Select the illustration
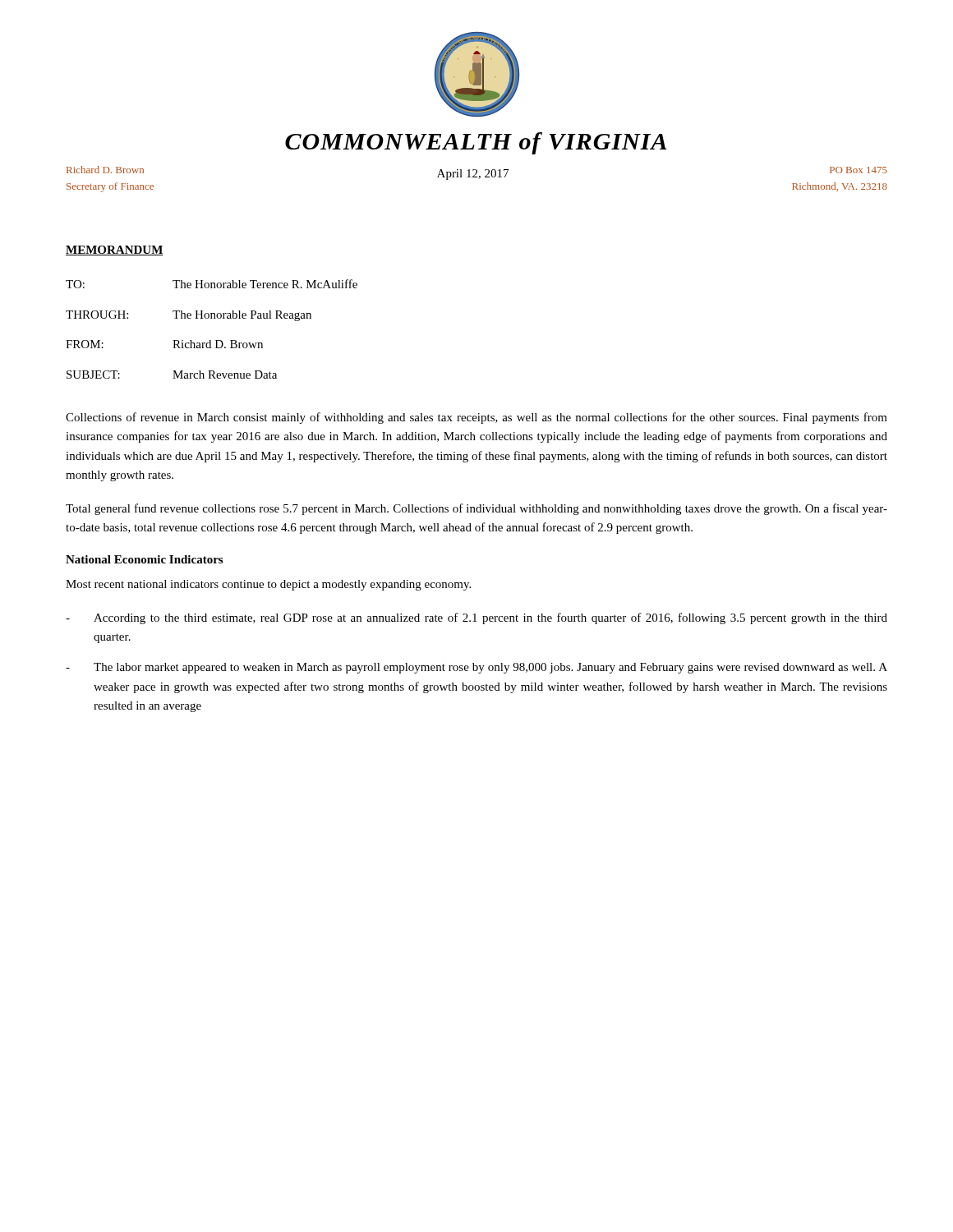The image size is (953, 1232). click(476, 76)
